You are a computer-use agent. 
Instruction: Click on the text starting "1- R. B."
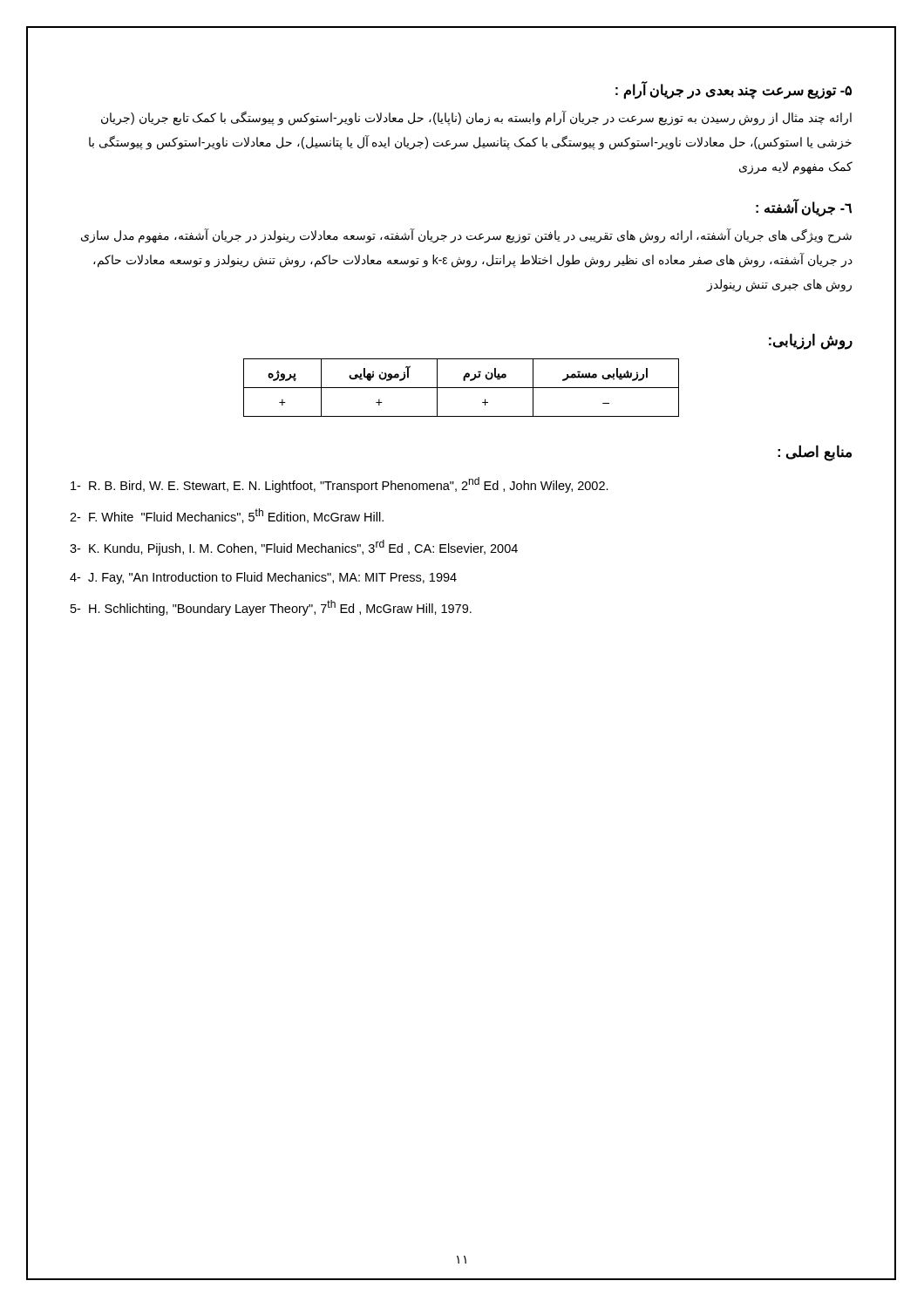click(339, 484)
